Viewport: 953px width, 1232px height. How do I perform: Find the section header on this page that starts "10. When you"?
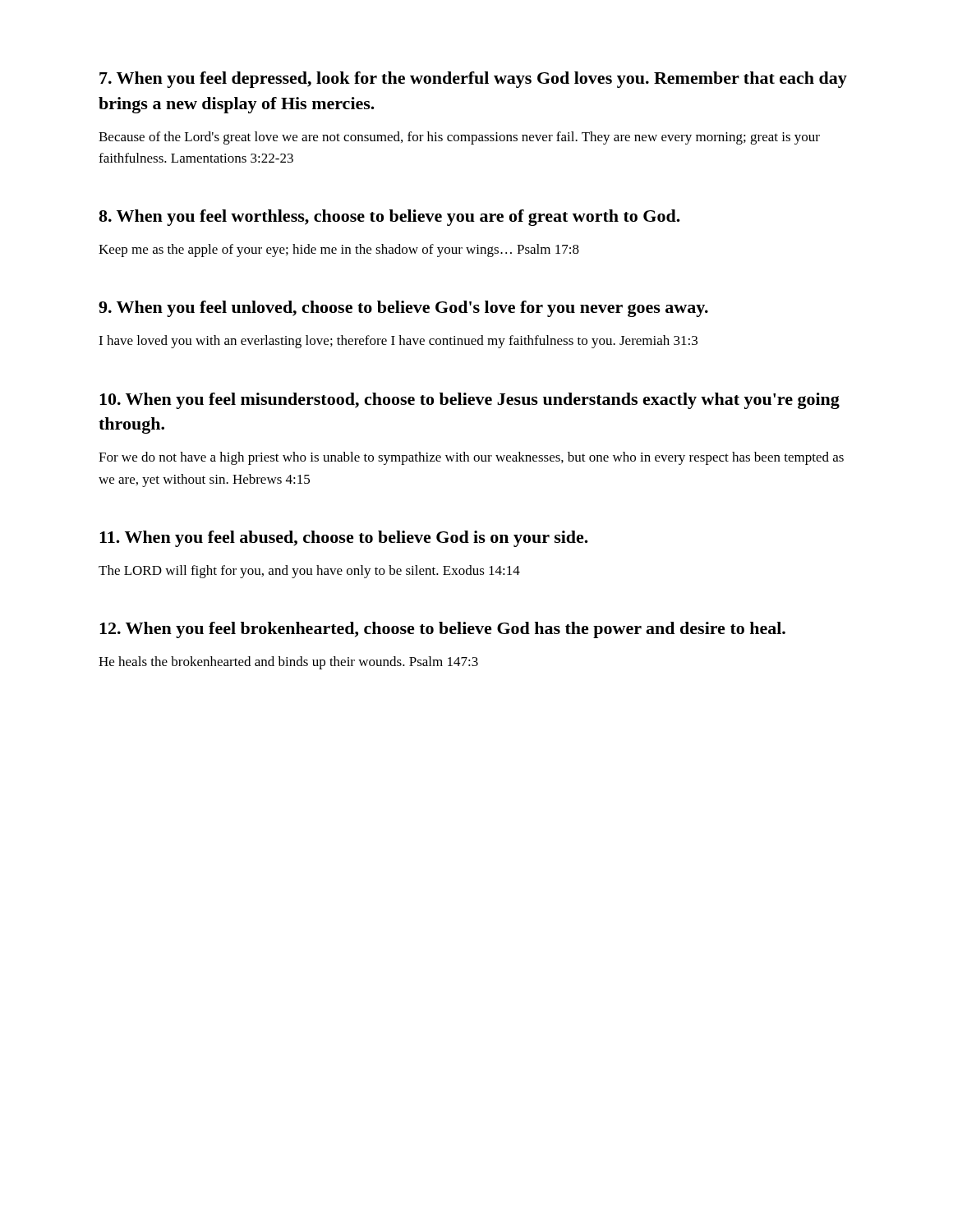click(x=469, y=411)
